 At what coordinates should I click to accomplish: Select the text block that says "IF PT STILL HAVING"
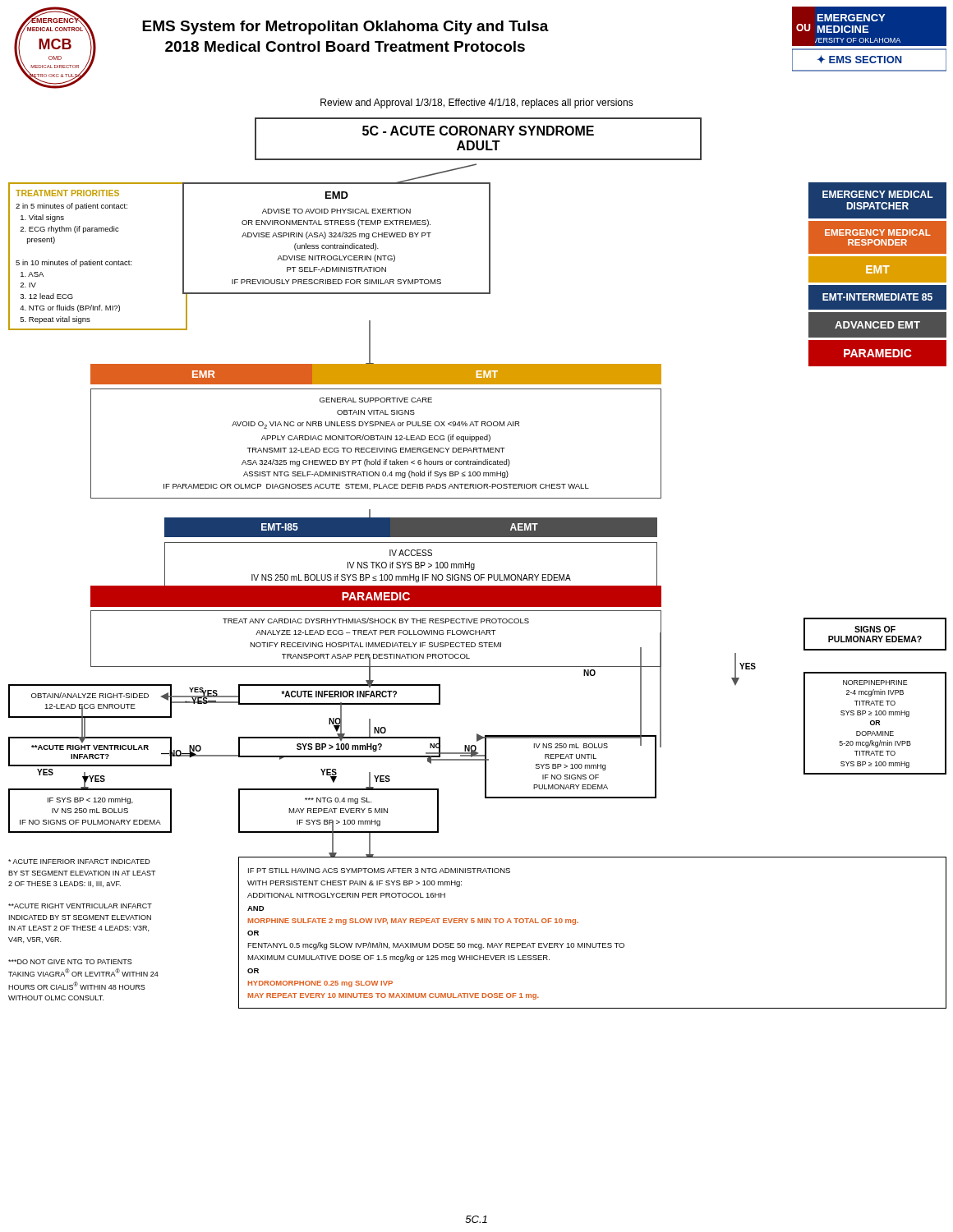(x=436, y=933)
